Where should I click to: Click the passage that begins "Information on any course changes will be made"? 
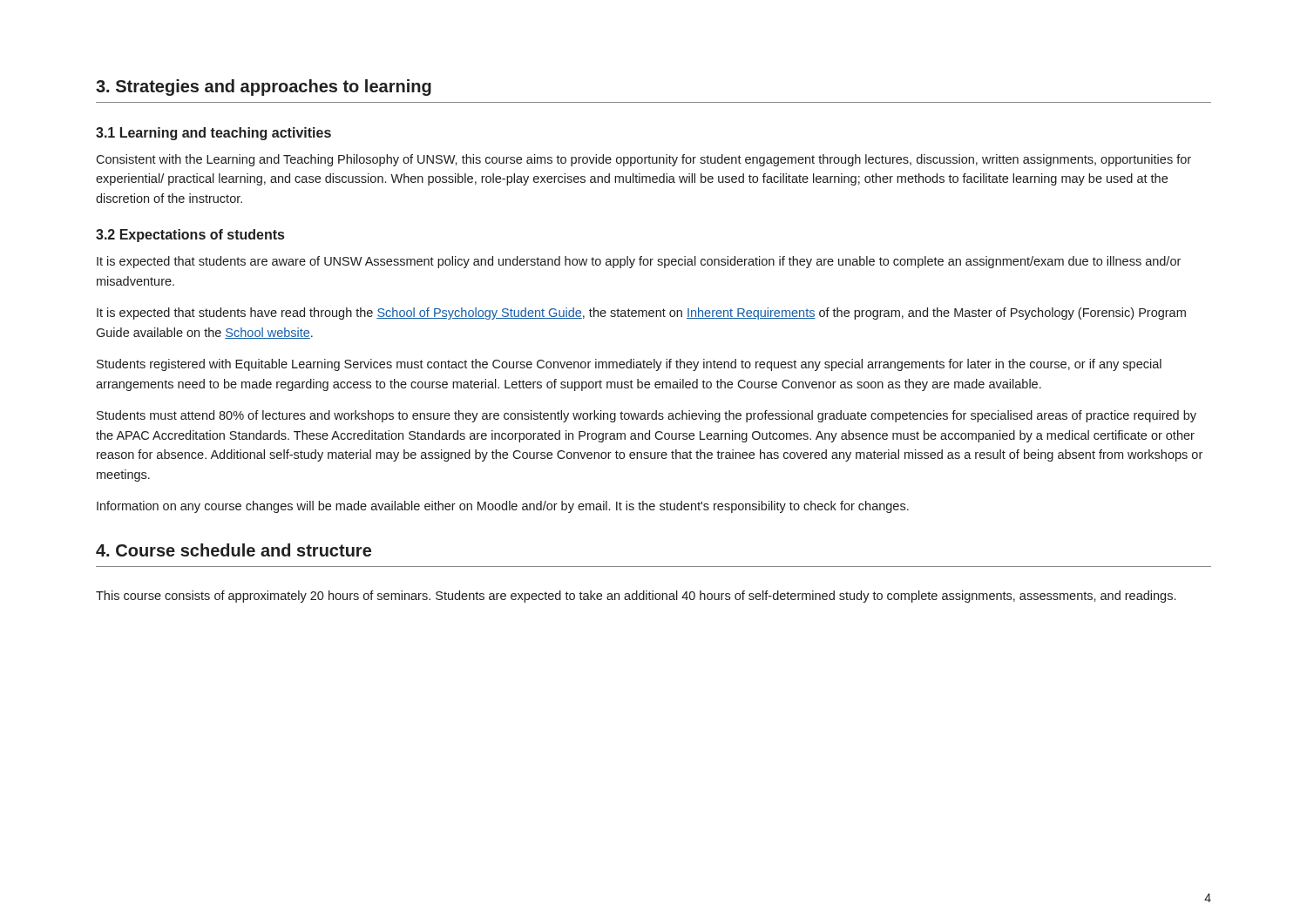pyautogui.click(x=503, y=506)
